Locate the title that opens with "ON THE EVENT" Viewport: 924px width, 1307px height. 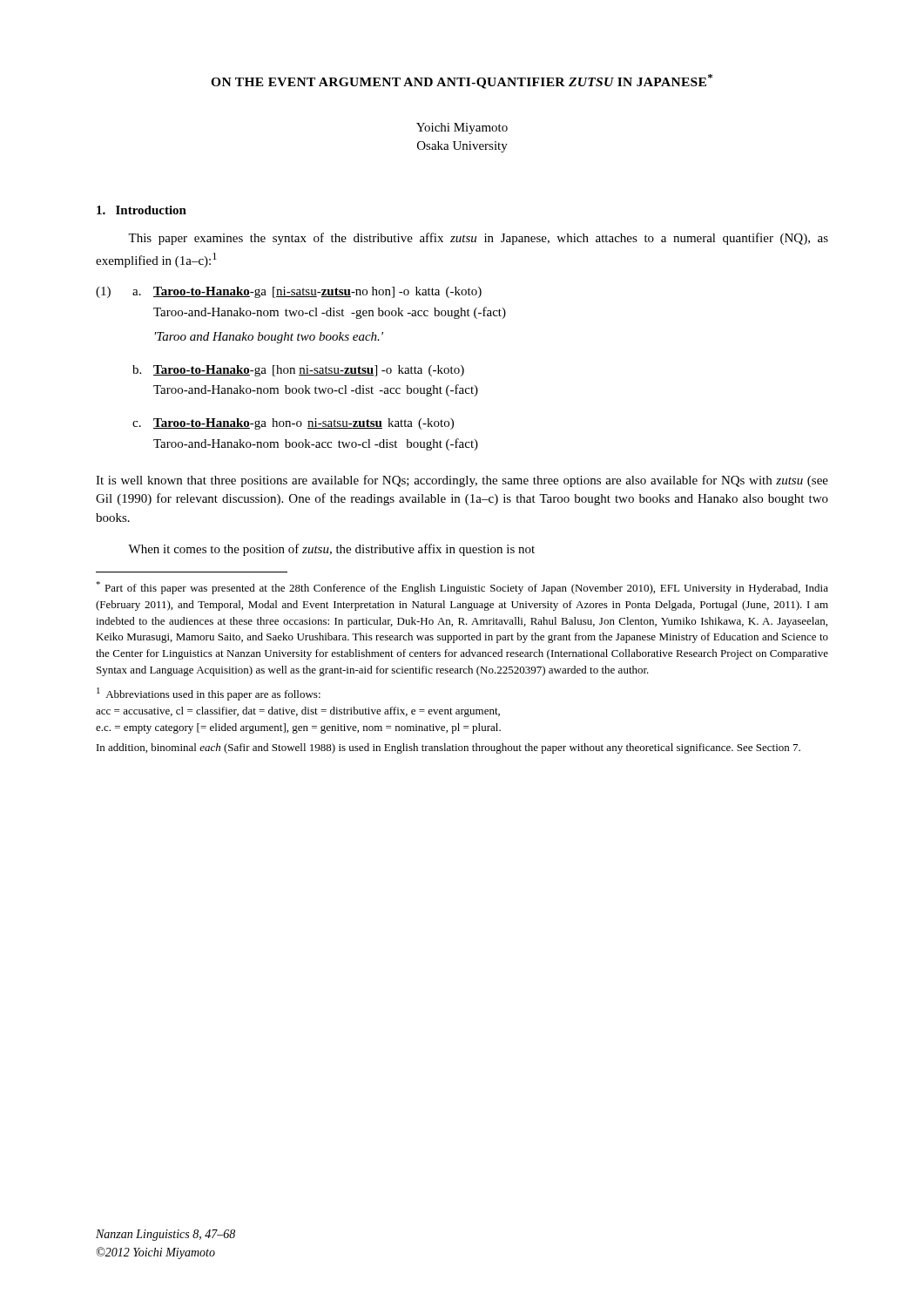[462, 81]
